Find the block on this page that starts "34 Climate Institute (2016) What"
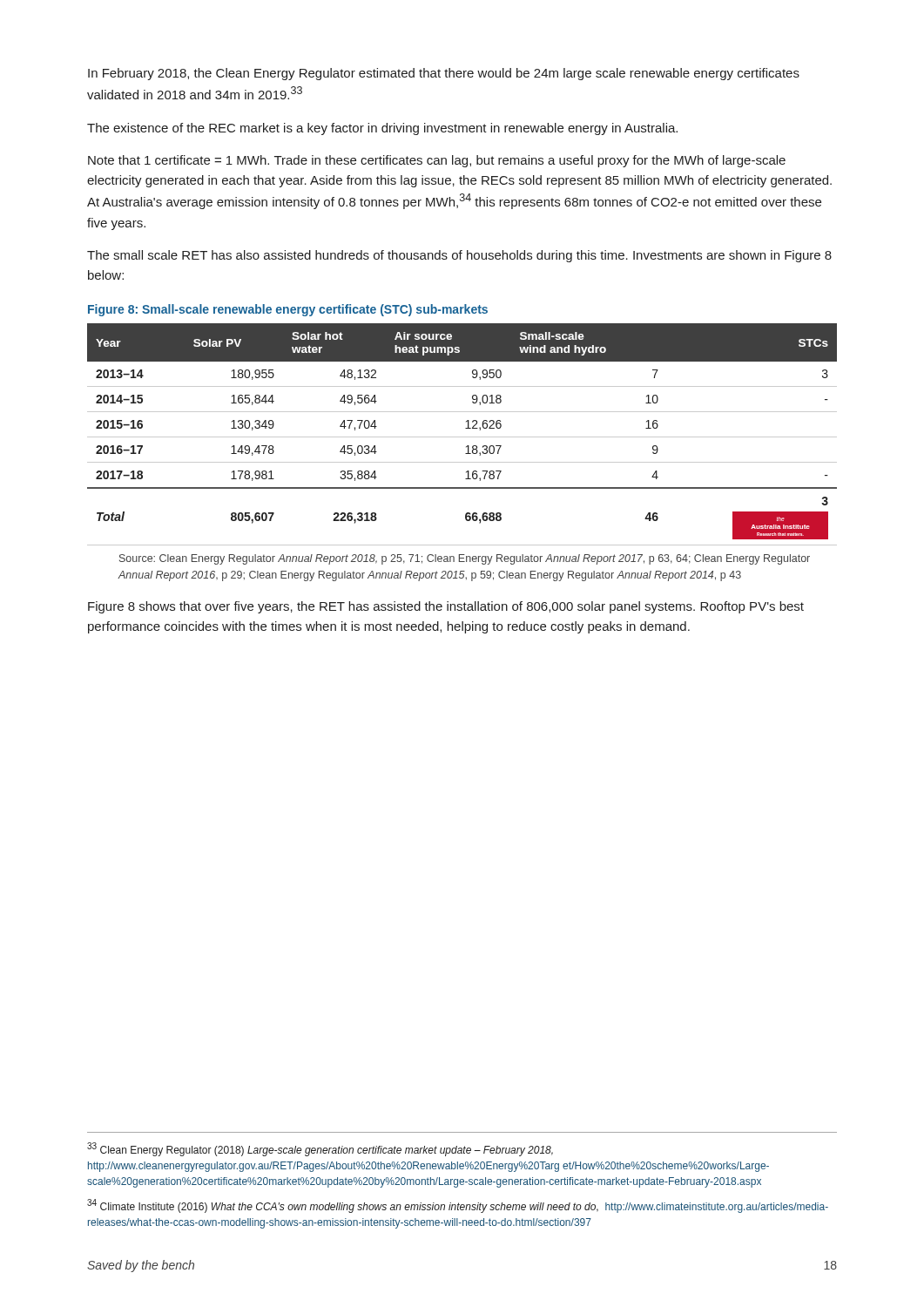The image size is (924, 1307). click(458, 1213)
